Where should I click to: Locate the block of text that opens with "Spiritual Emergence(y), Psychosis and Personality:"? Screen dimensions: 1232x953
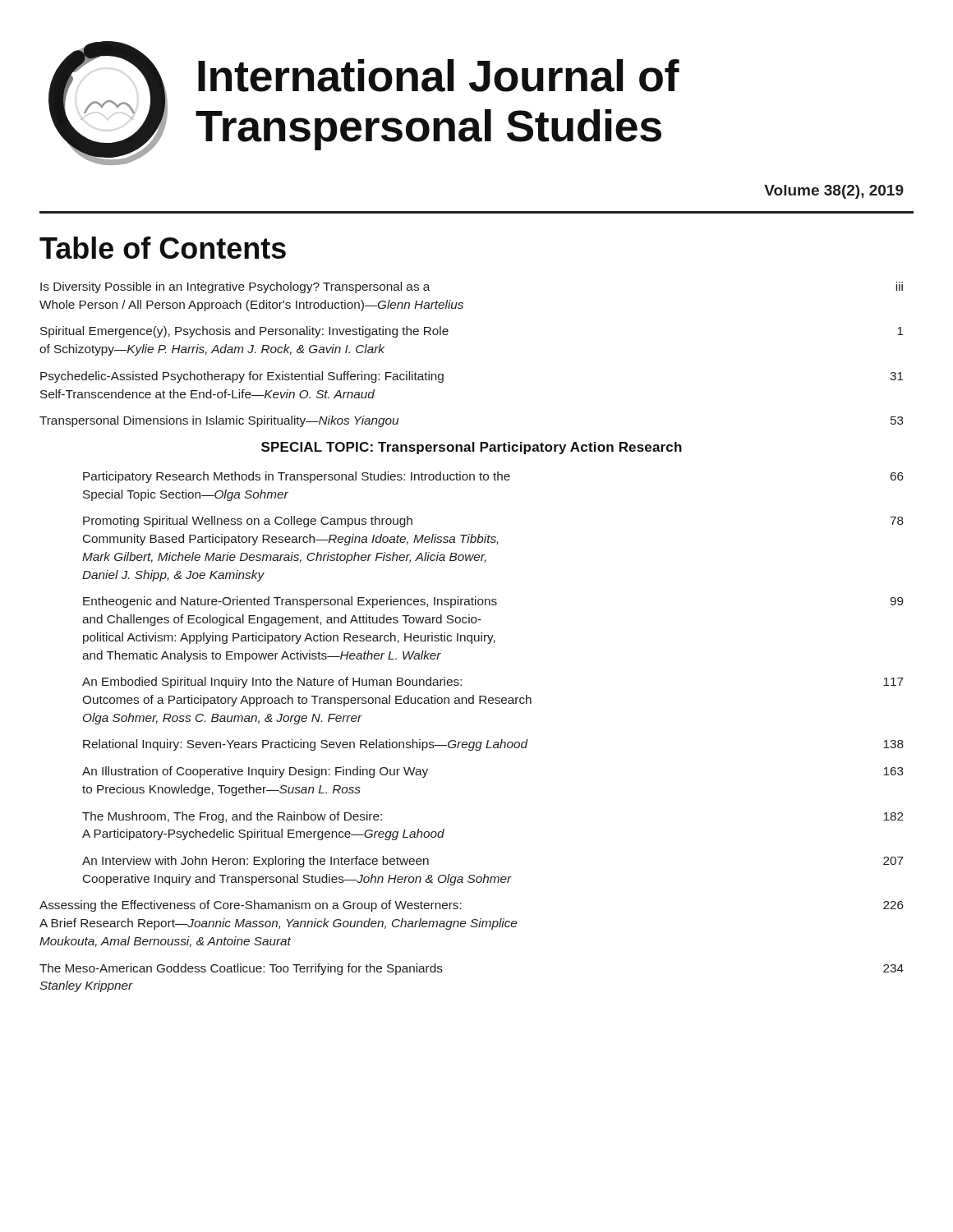[x=240, y=331]
